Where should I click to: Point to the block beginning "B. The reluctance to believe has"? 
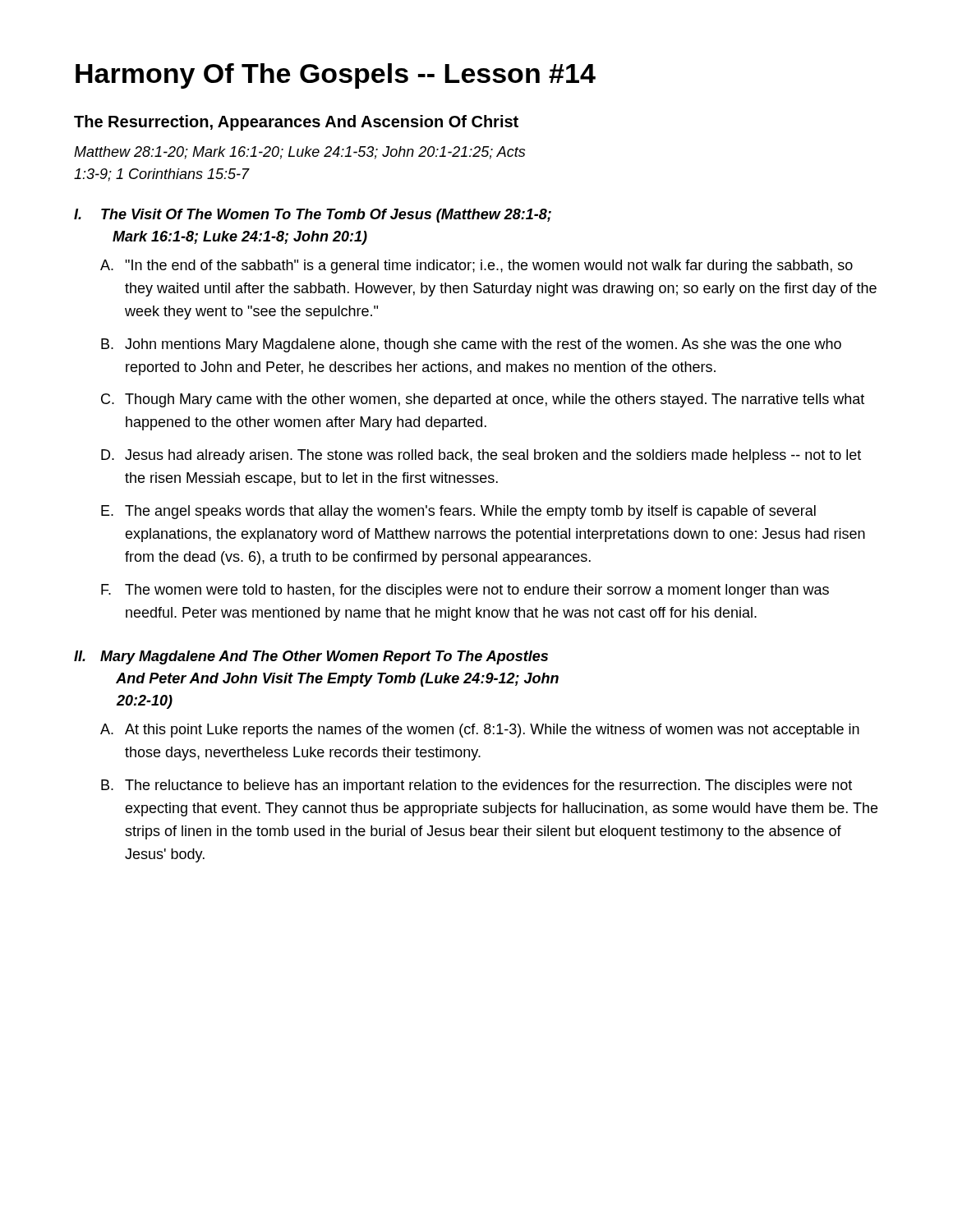click(490, 821)
